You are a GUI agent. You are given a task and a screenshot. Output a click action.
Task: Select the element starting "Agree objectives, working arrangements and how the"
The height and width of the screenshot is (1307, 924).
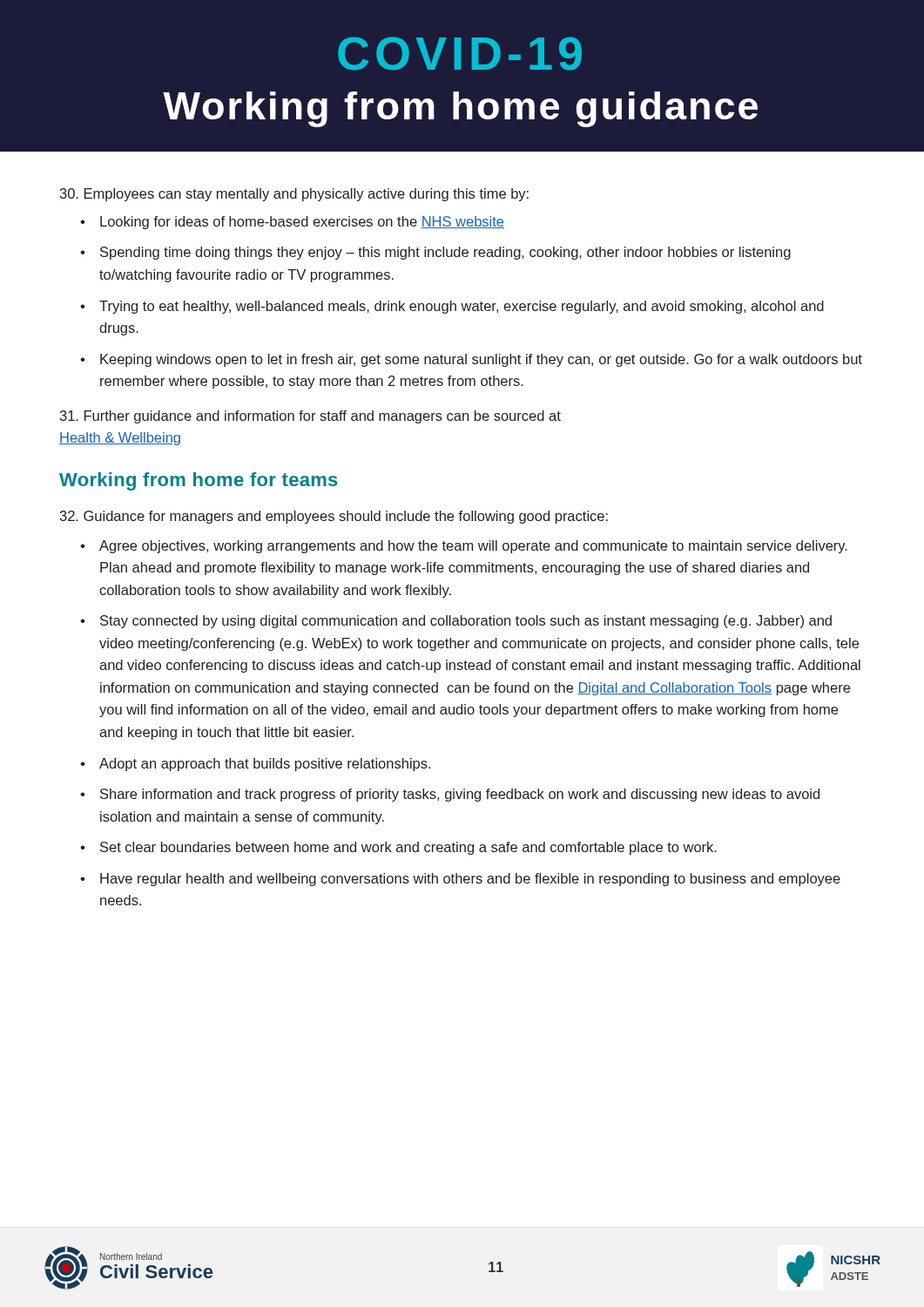[x=474, y=567]
